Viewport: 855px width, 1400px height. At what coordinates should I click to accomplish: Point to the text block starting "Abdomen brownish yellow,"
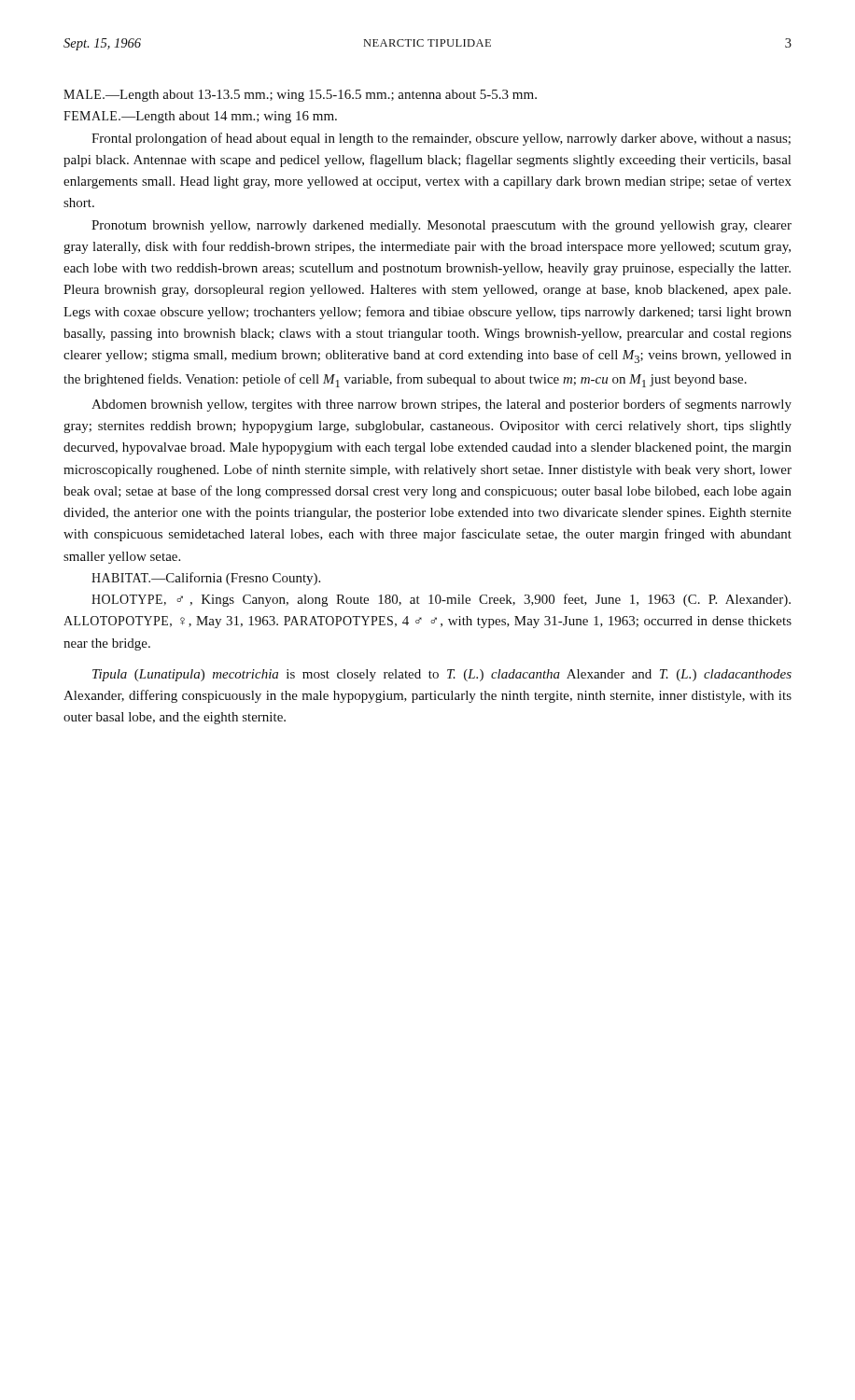(x=428, y=480)
